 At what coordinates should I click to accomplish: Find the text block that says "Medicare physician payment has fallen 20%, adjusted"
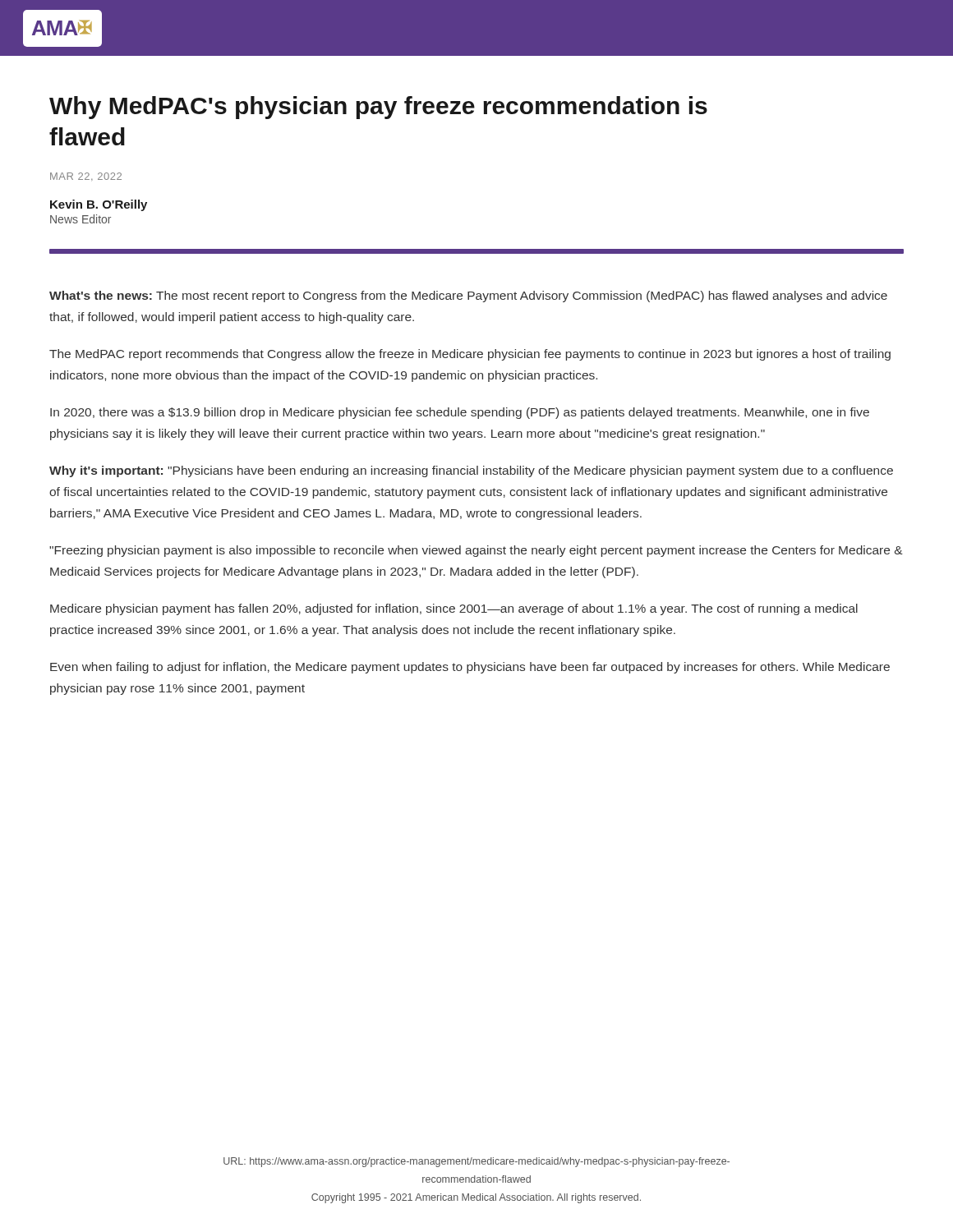pyautogui.click(x=454, y=619)
